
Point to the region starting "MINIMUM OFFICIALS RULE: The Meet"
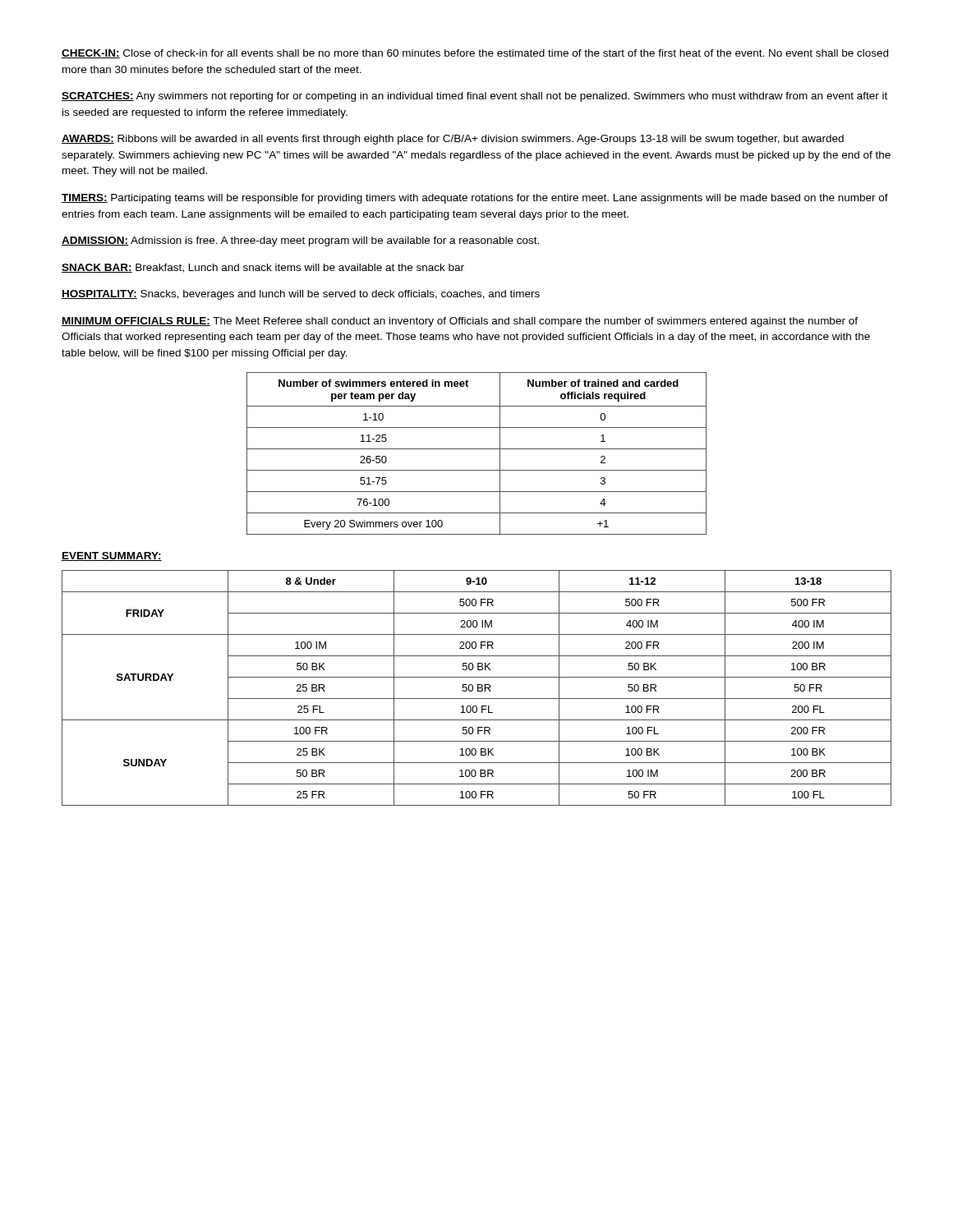[466, 337]
